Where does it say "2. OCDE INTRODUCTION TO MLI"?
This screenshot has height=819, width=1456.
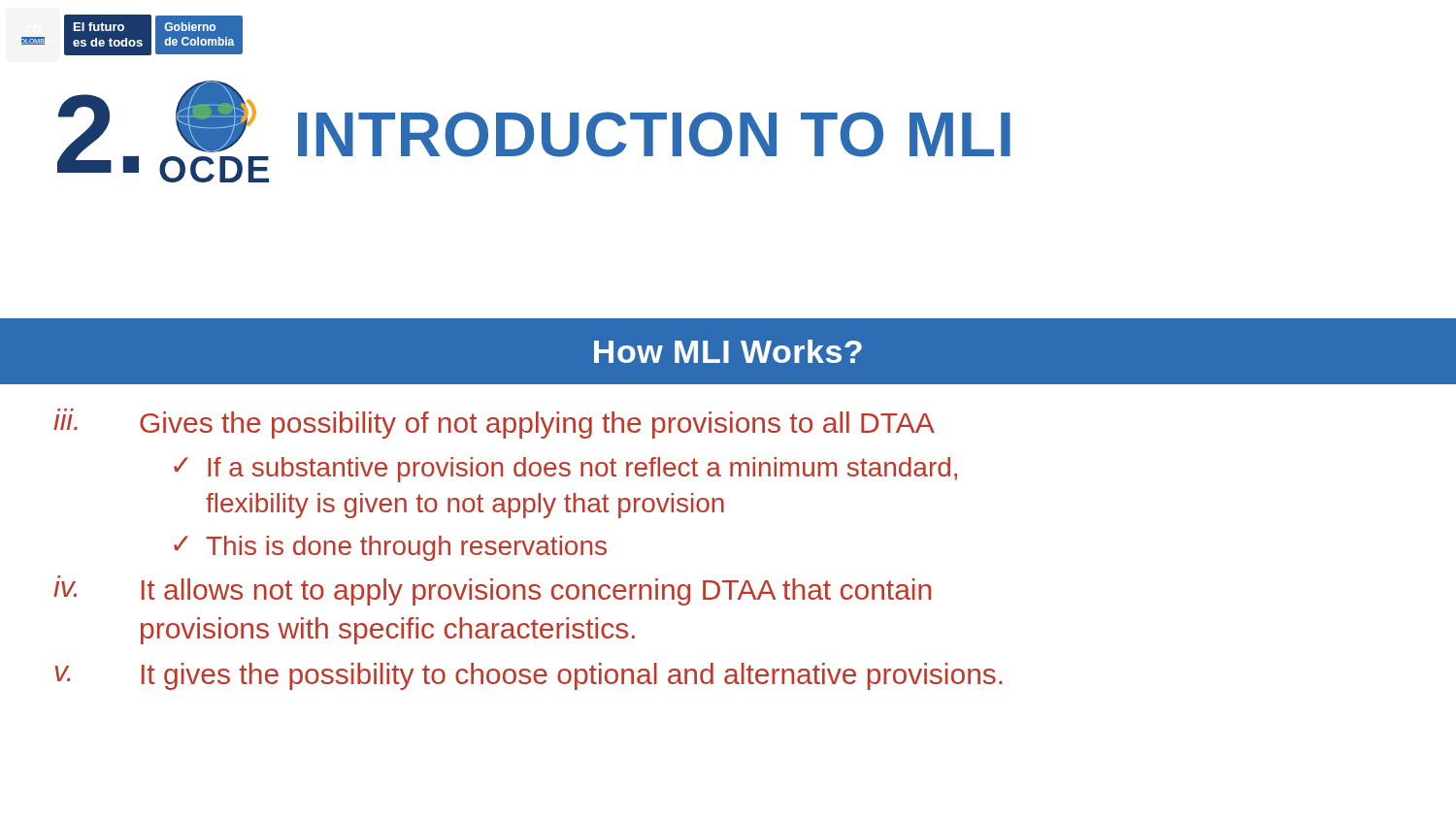534,134
